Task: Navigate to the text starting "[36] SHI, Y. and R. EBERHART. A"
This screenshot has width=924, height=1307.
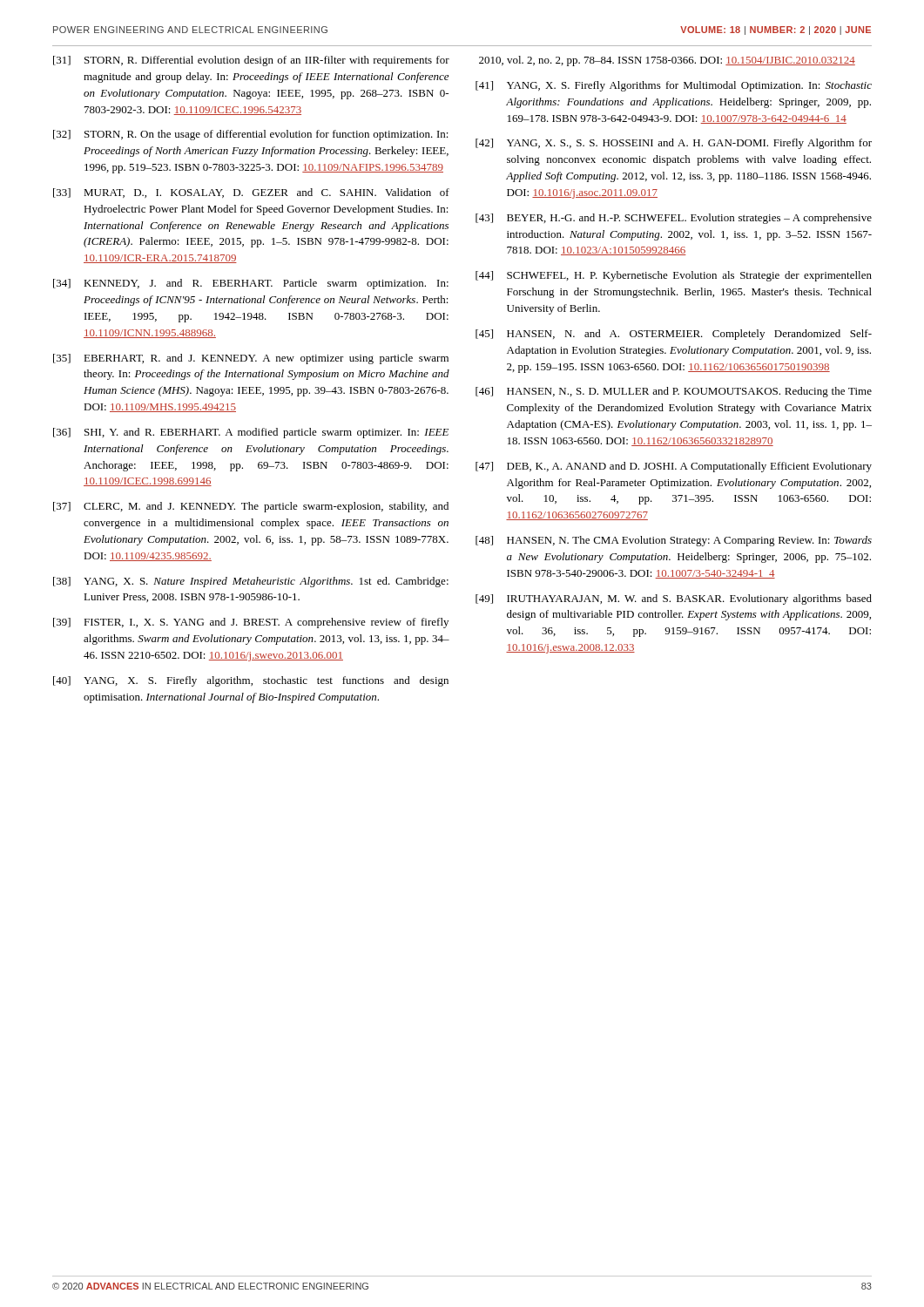Action: [251, 457]
